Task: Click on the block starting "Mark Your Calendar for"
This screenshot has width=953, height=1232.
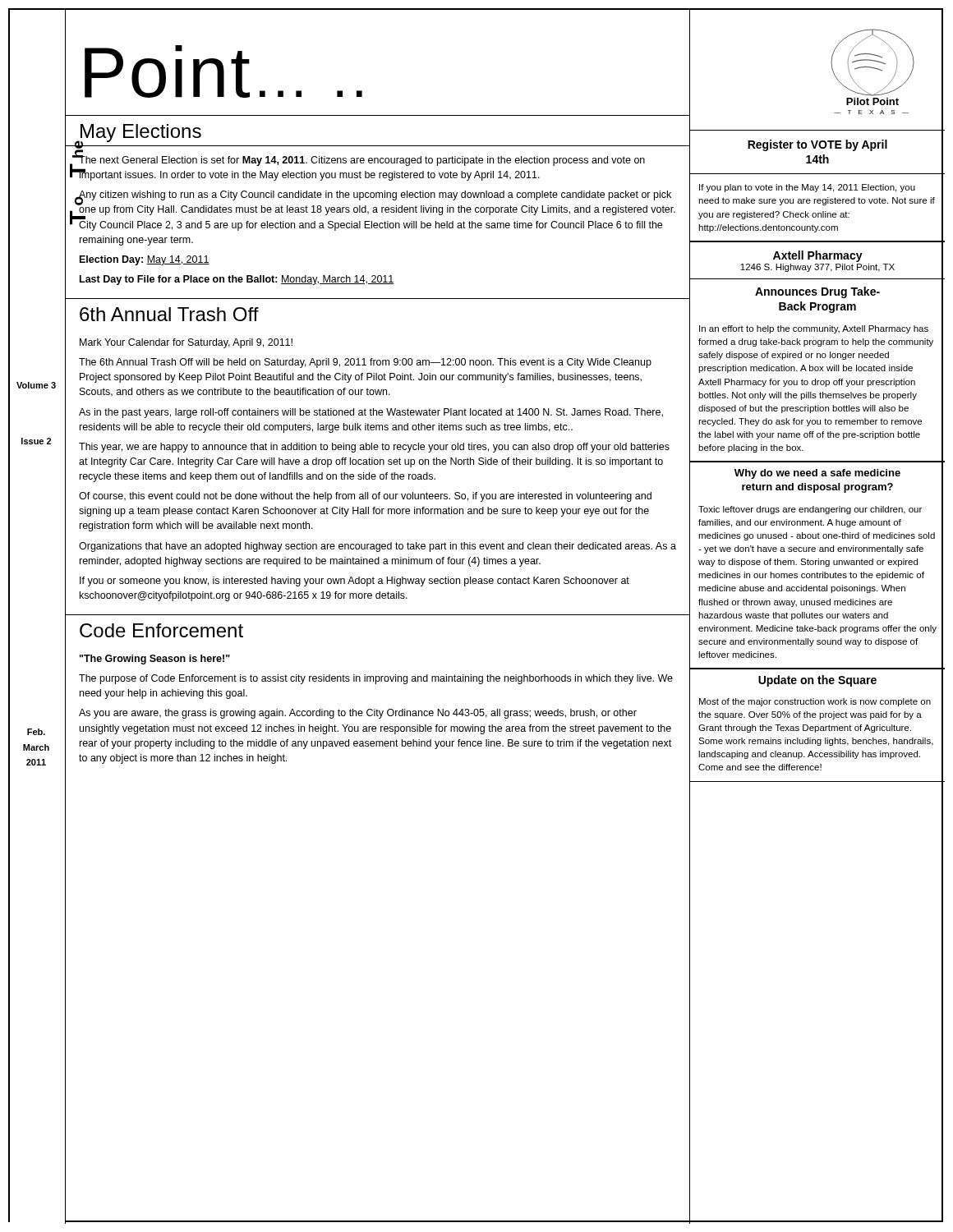Action: point(186,342)
